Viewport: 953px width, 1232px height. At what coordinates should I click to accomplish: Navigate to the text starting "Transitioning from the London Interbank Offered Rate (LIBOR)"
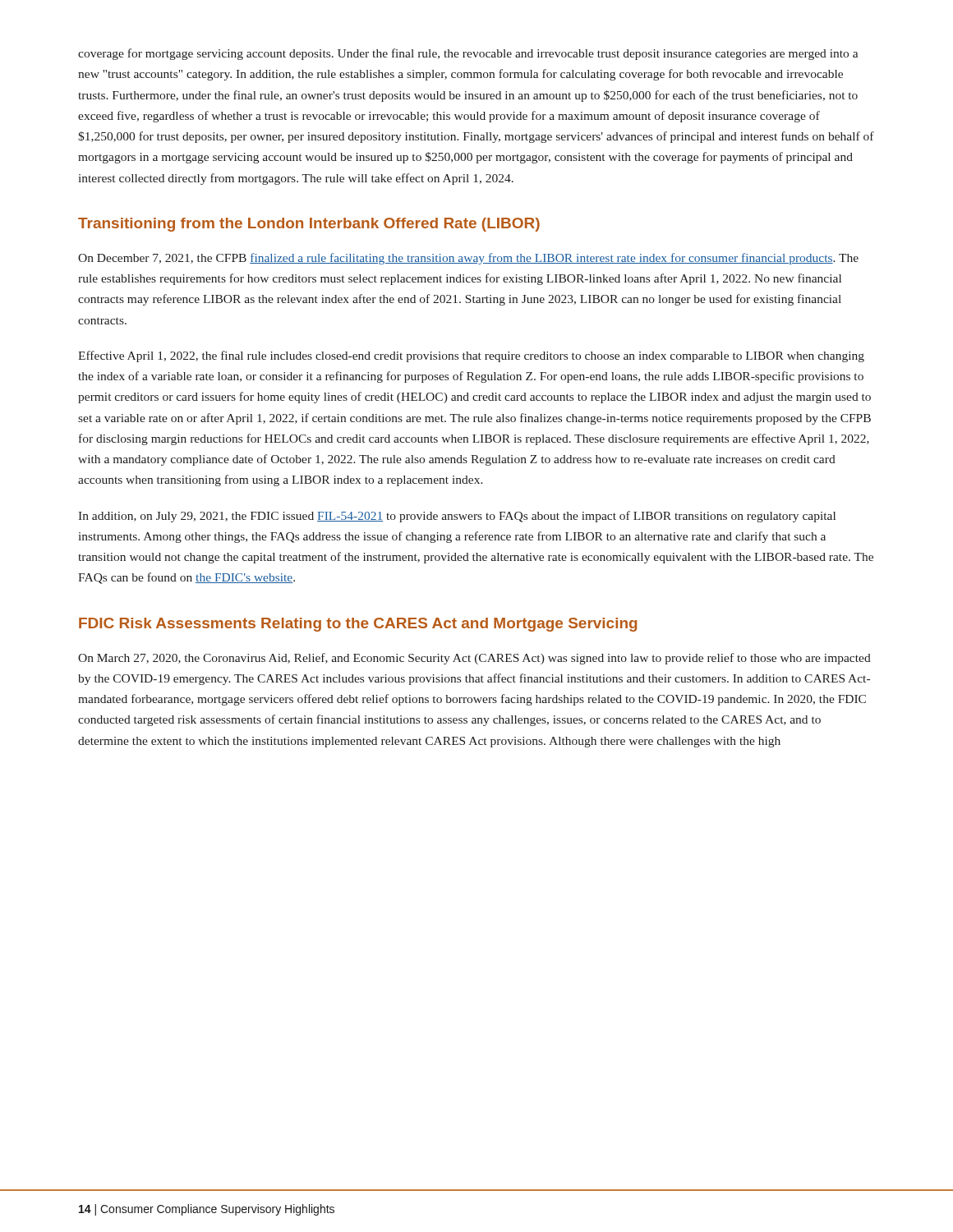point(309,223)
